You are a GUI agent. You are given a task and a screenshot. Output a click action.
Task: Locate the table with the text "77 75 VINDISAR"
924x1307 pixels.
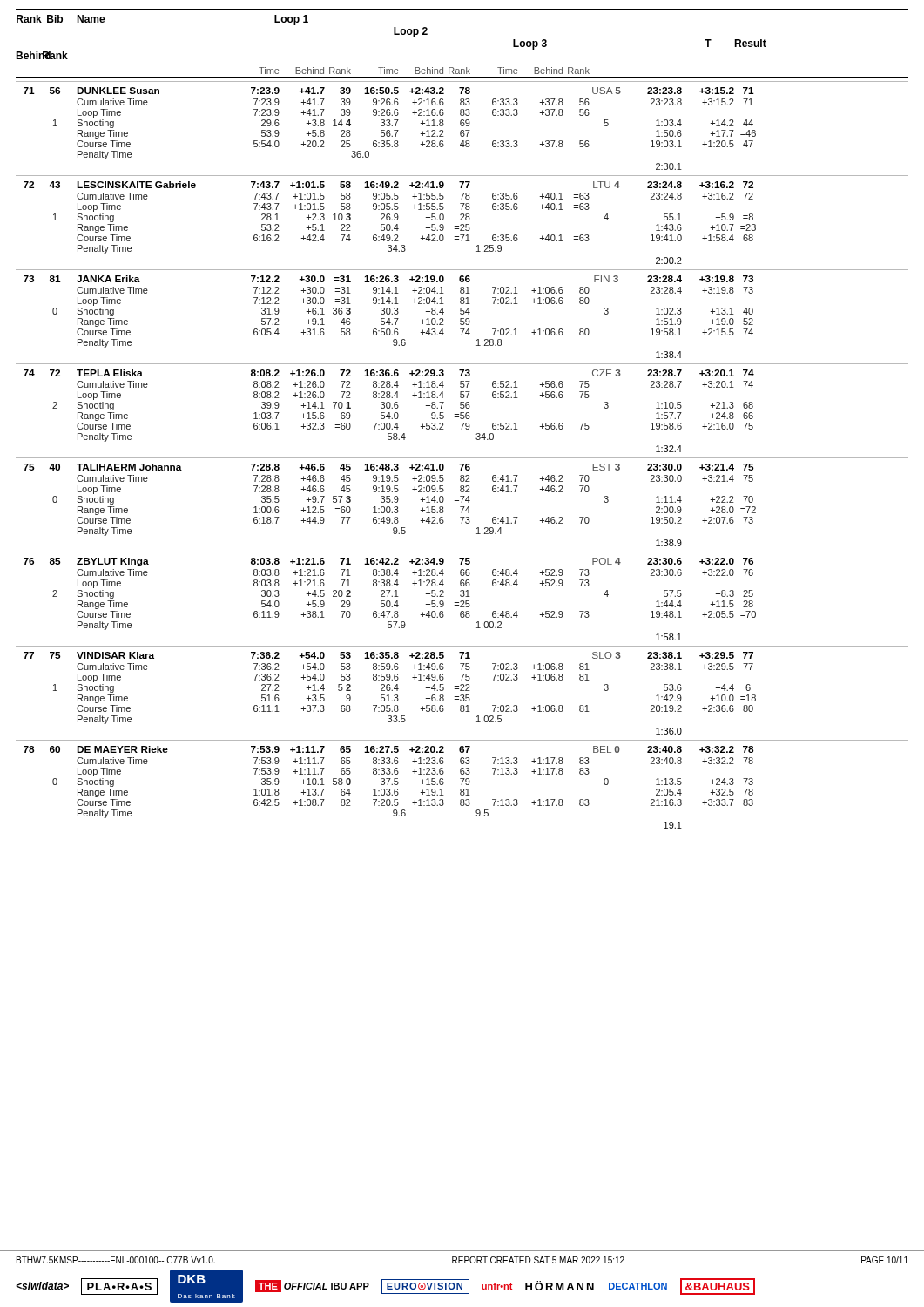point(462,692)
